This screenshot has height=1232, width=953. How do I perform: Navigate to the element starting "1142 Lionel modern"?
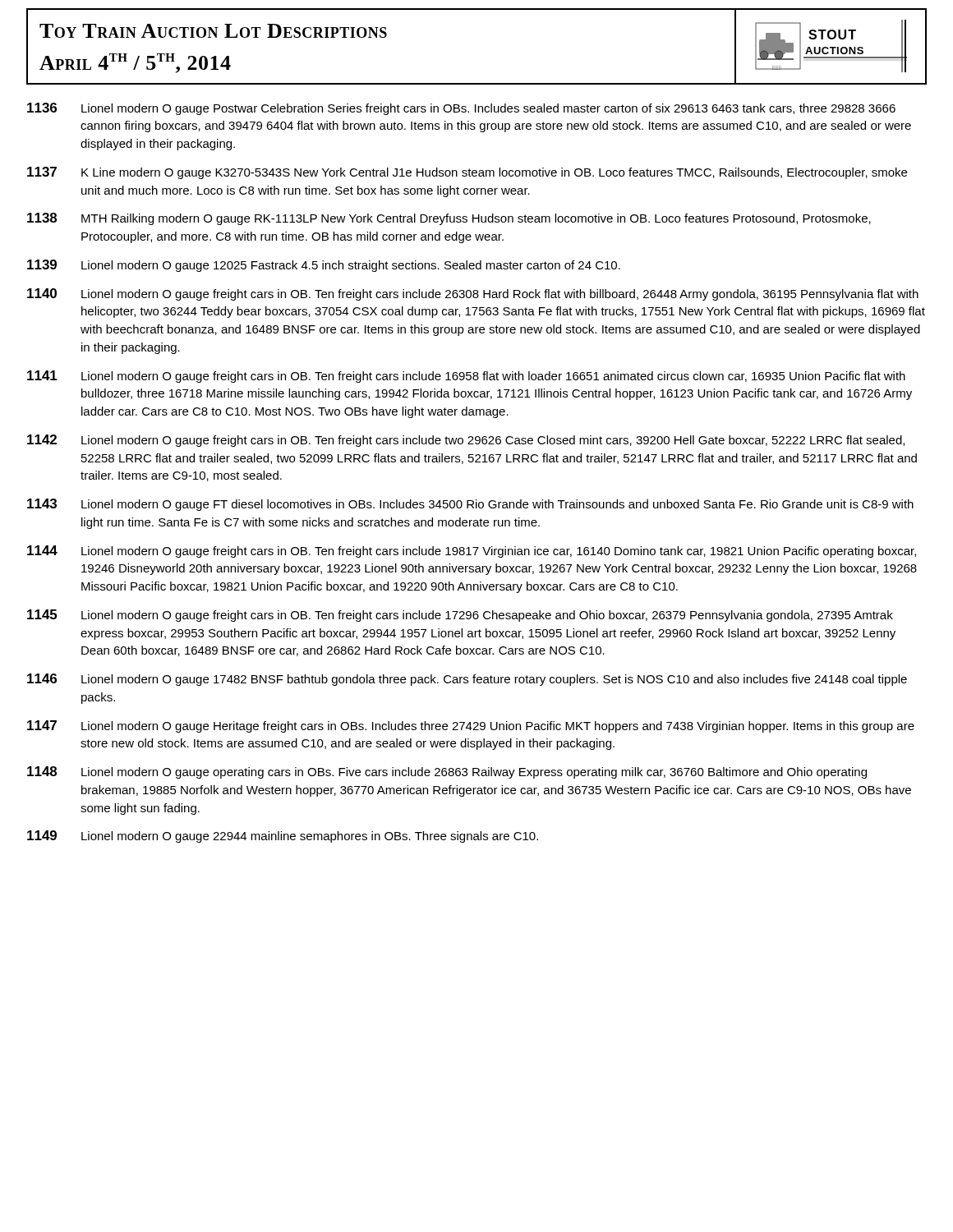pos(476,458)
